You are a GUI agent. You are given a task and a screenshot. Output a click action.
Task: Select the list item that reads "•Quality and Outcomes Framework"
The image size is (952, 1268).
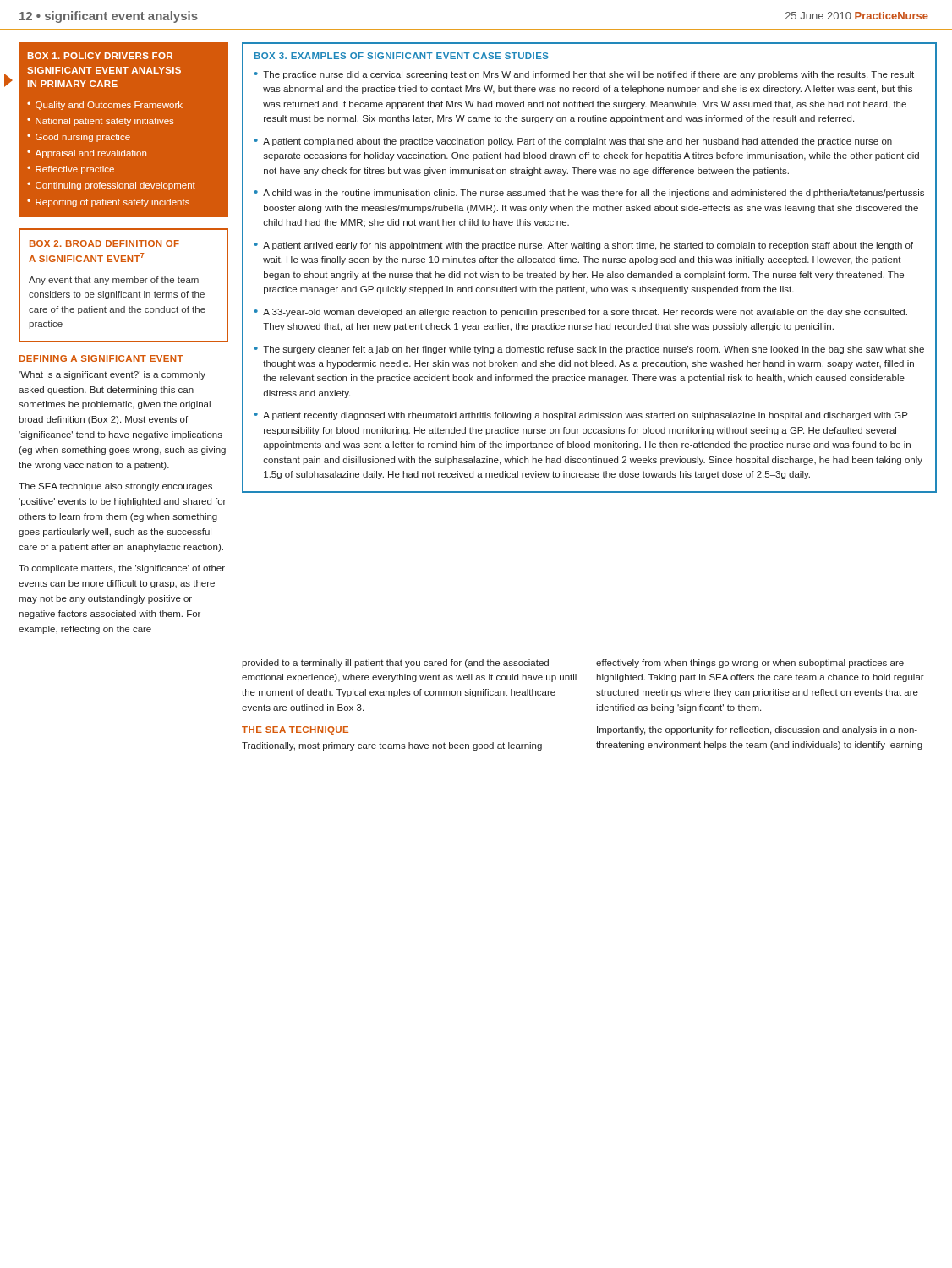(105, 105)
